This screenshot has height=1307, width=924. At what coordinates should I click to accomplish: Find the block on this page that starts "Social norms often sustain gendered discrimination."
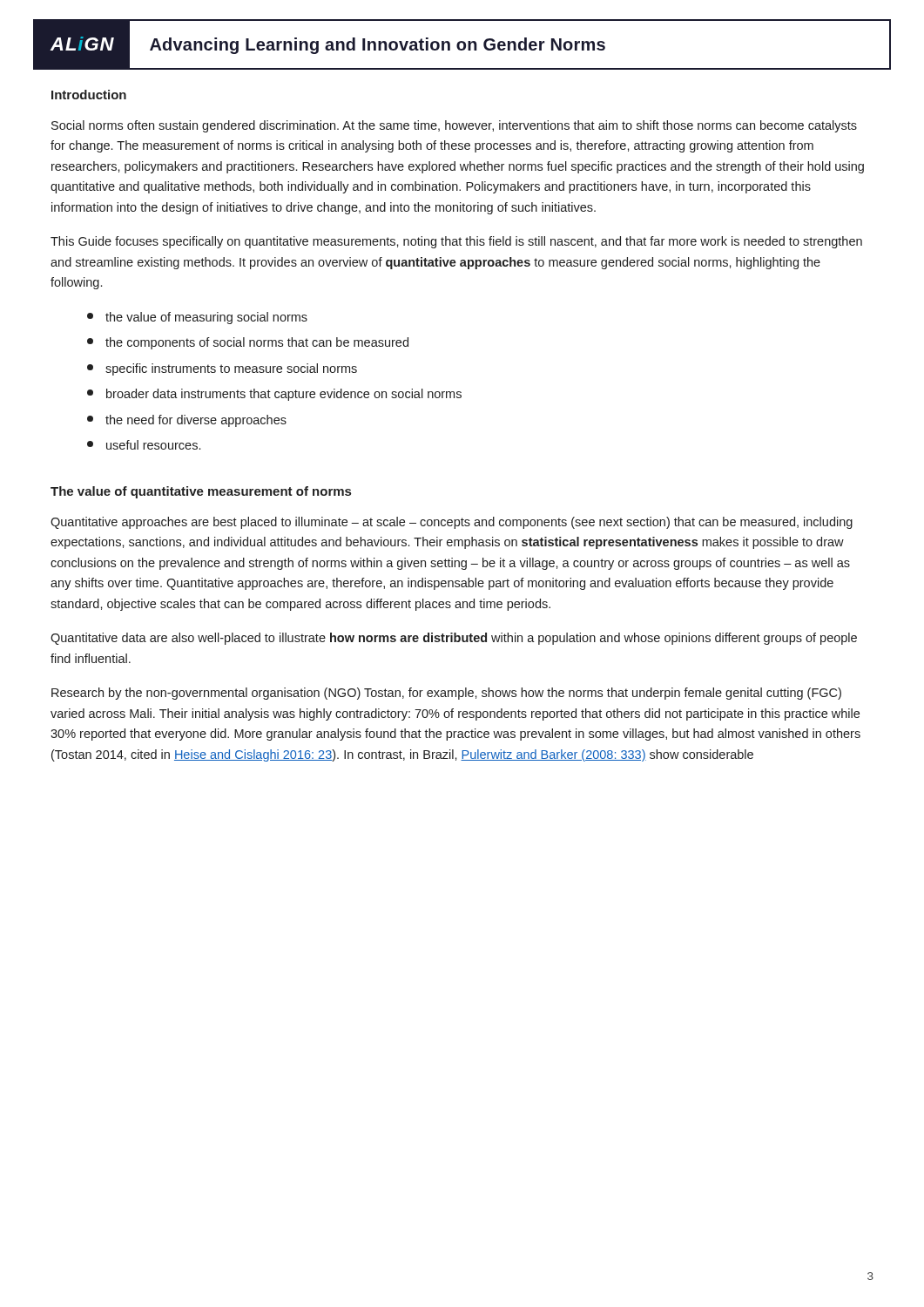(x=458, y=166)
